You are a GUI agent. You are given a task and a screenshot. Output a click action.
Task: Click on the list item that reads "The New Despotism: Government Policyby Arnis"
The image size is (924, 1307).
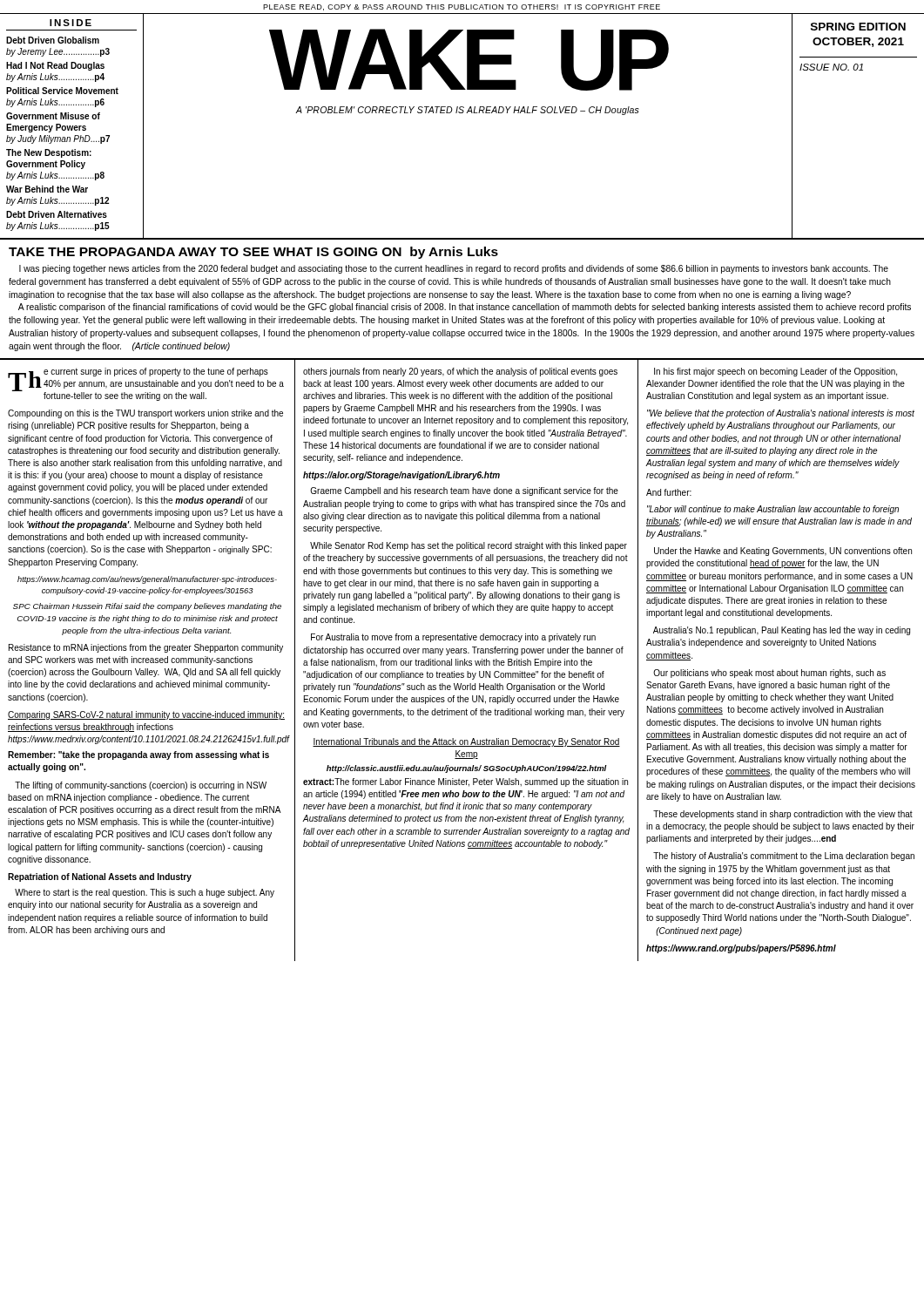(55, 164)
